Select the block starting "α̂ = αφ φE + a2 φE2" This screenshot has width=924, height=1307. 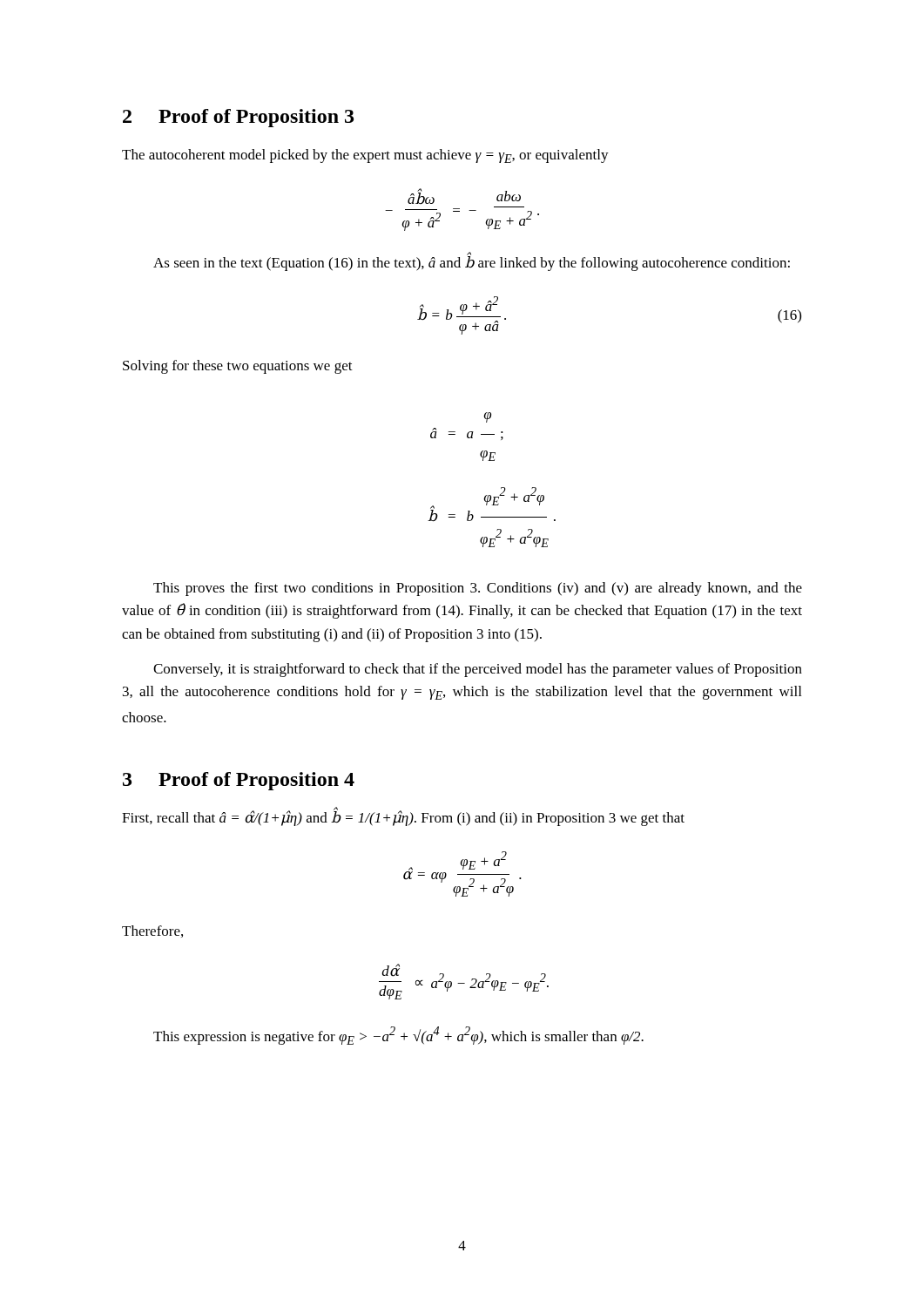tap(462, 875)
